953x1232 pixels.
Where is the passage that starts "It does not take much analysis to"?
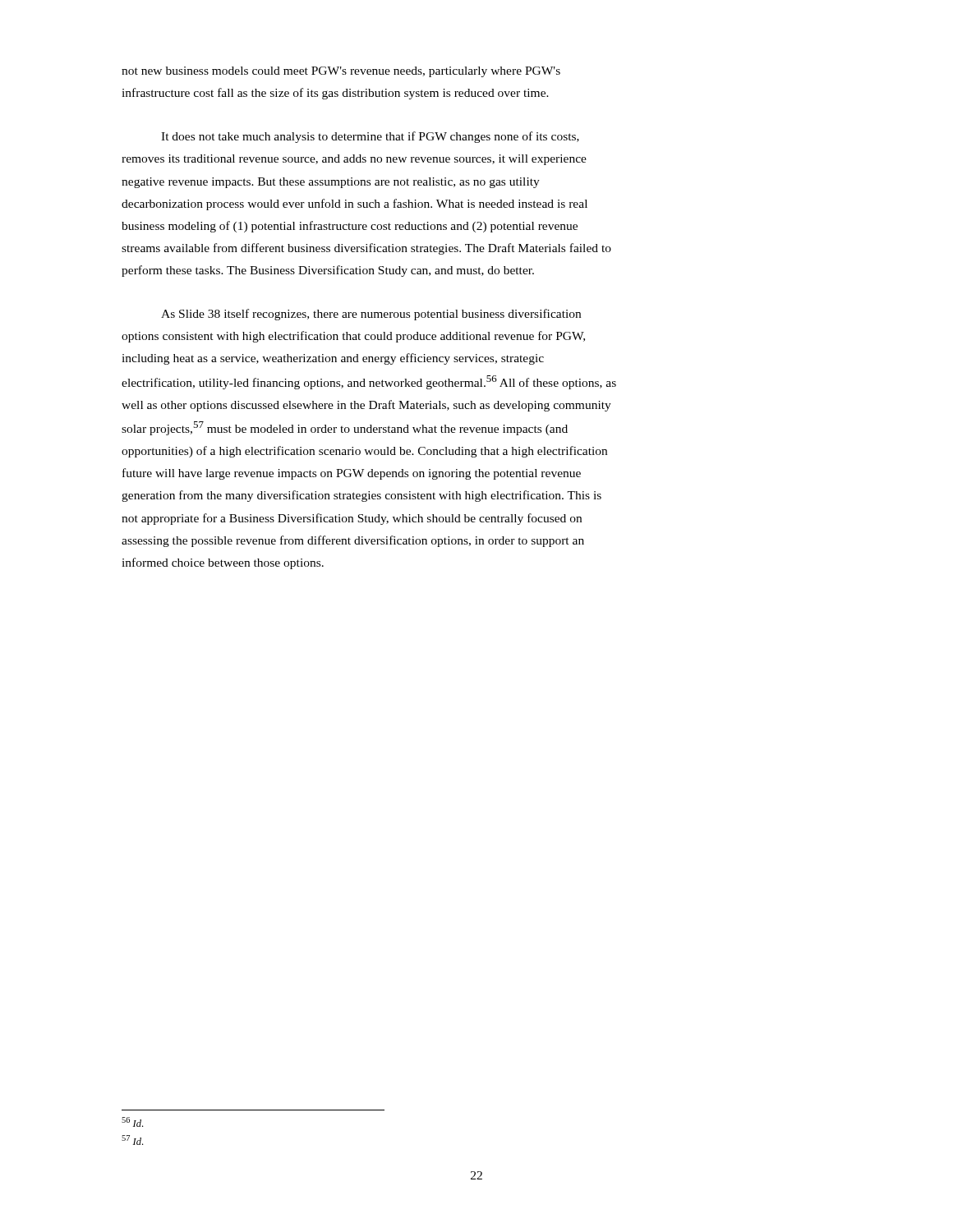pyautogui.click(x=476, y=203)
